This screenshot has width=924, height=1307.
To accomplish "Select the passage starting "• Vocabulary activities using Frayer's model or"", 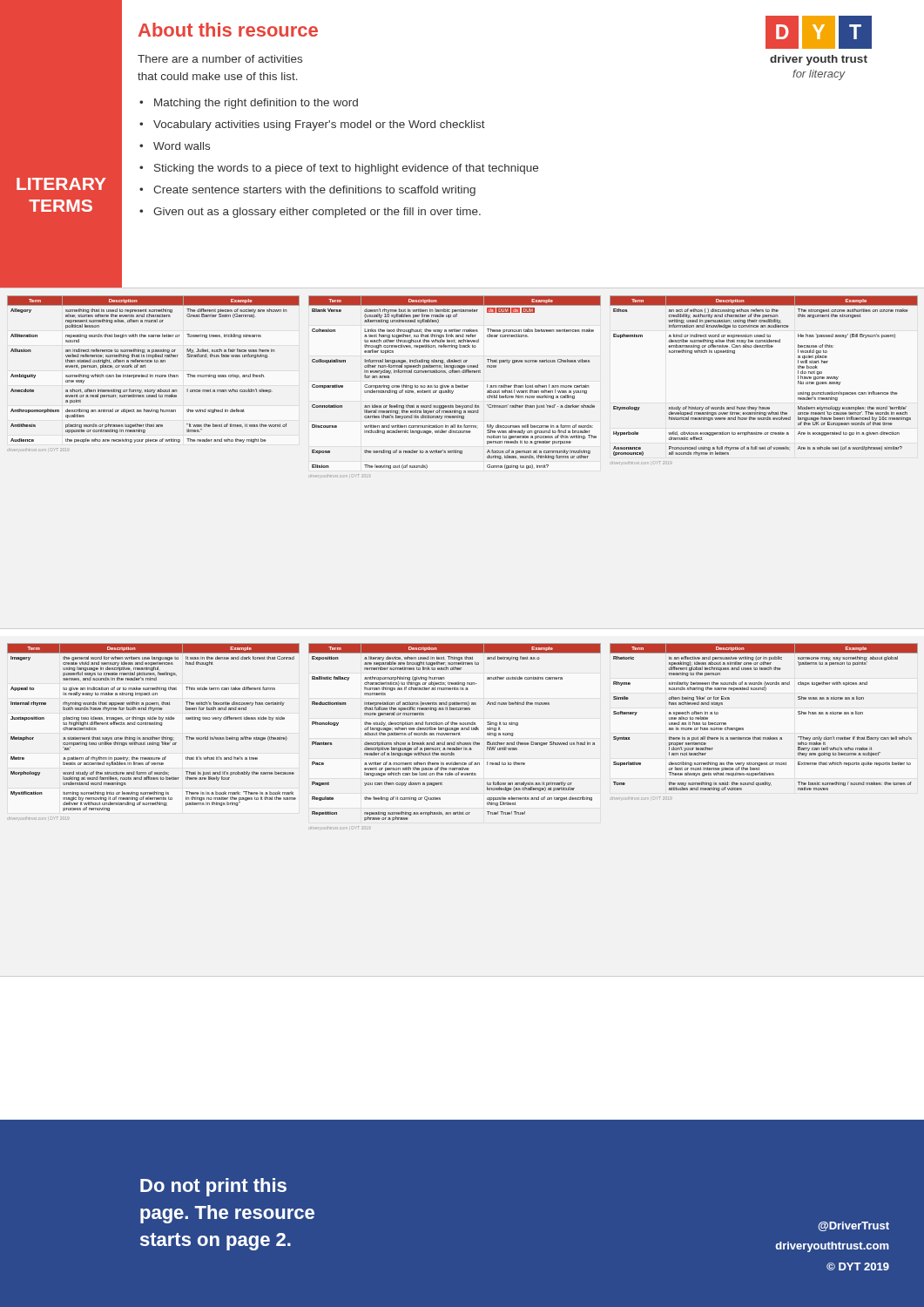I will coord(312,125).
